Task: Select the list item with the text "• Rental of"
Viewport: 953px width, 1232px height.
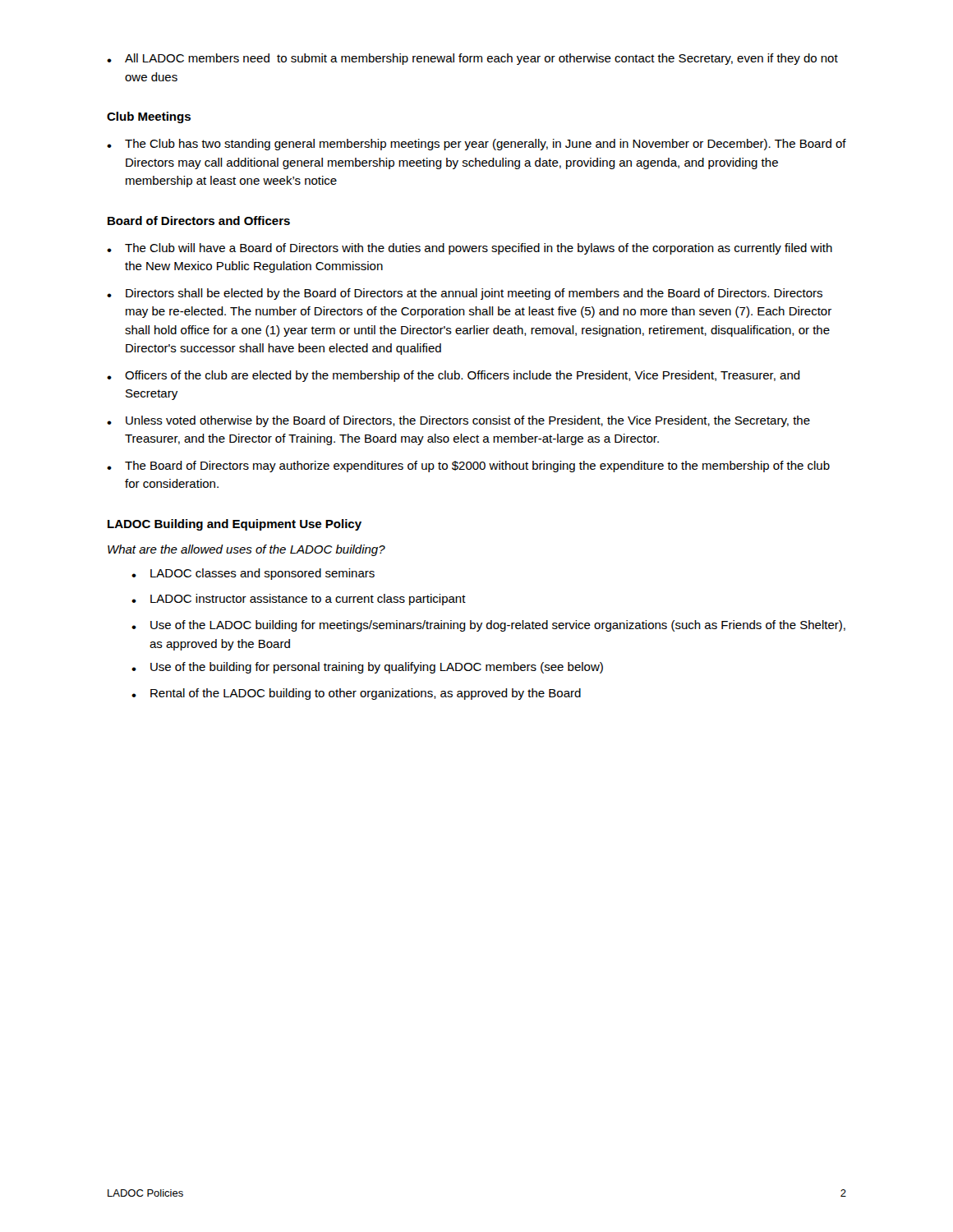Action: coord(489,695)
